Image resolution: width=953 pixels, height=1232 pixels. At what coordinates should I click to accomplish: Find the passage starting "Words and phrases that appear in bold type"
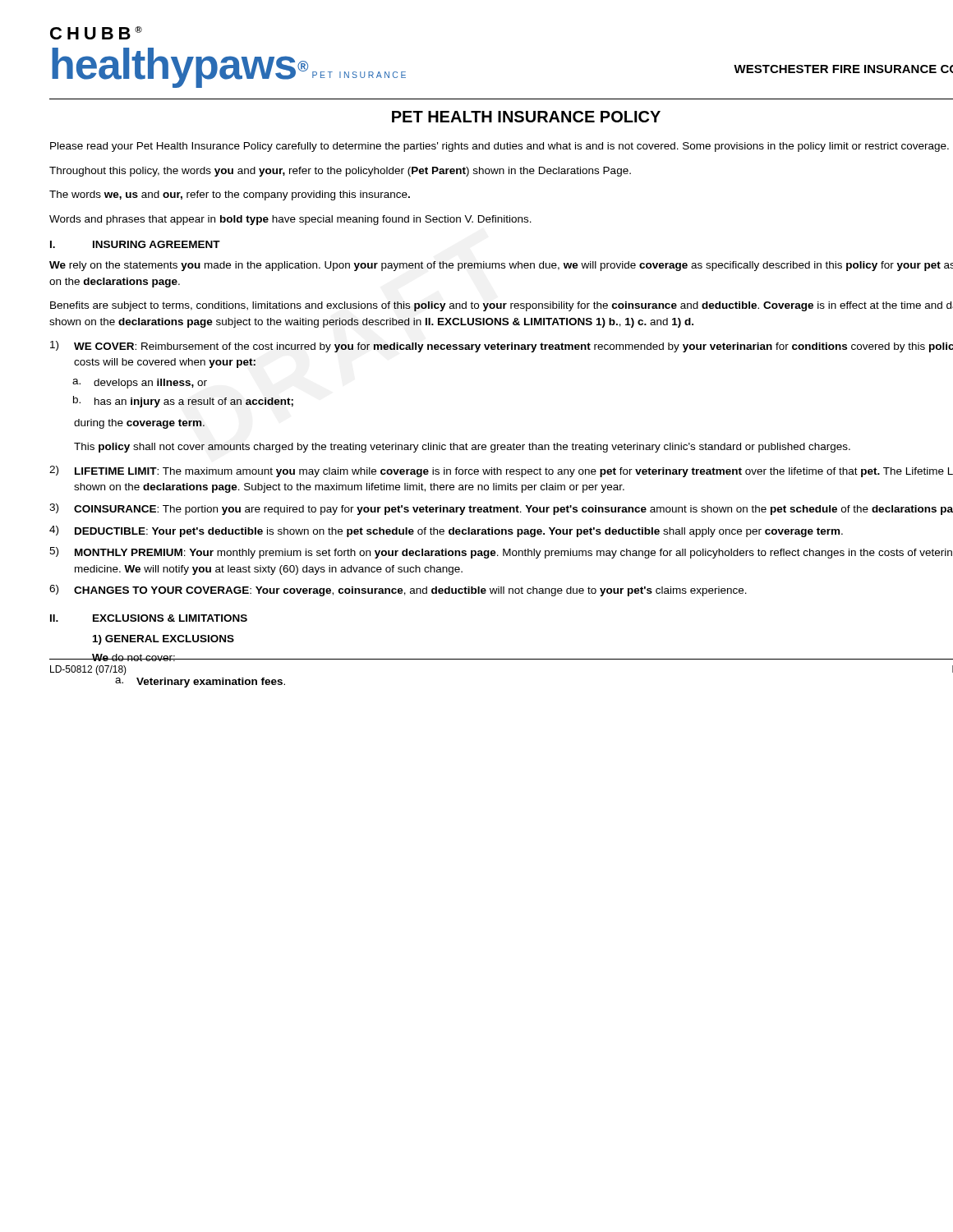[x=291, y=219]
